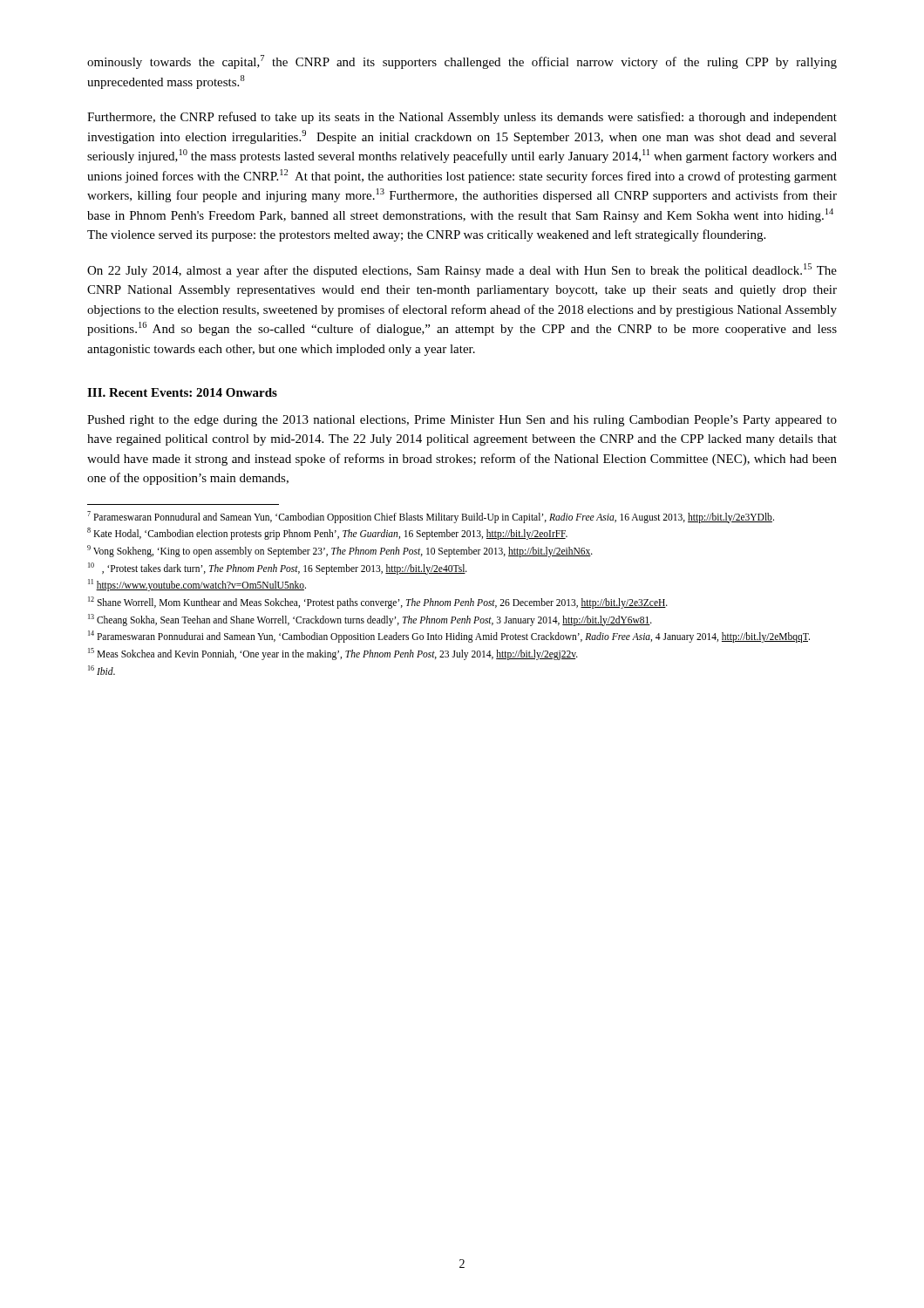Image resolution: width=924 pixels, height=1308 pixels.
Task: Point to the passage starting "13 Cheang Sokha, Sean"
Action: coord(370,619)
